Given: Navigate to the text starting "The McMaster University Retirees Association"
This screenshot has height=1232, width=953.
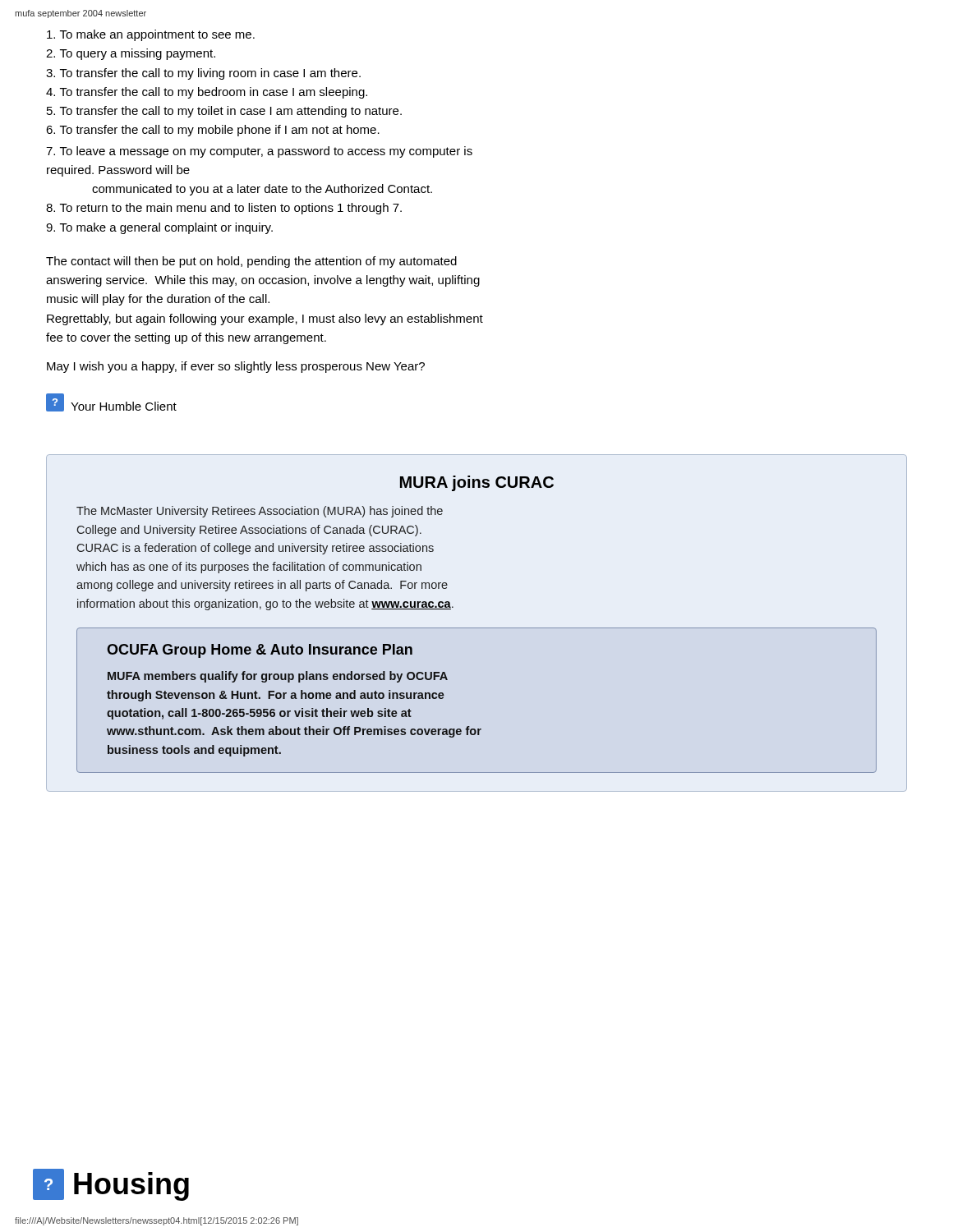Looking at the screenshot, I should pyautogui.click(x=265, y=557).
